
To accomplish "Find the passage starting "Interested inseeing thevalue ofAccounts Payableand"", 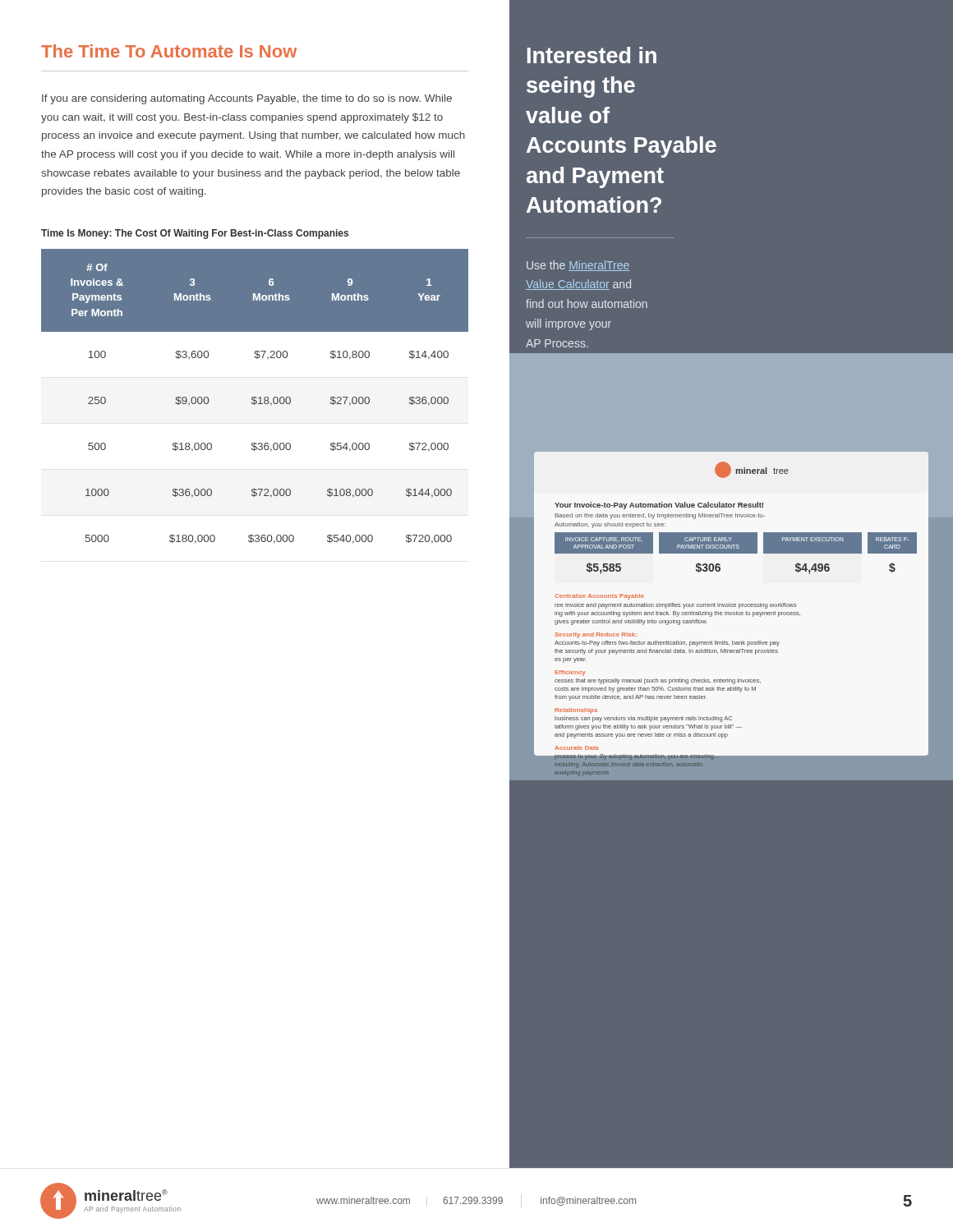I will click(x=621, y=131).
